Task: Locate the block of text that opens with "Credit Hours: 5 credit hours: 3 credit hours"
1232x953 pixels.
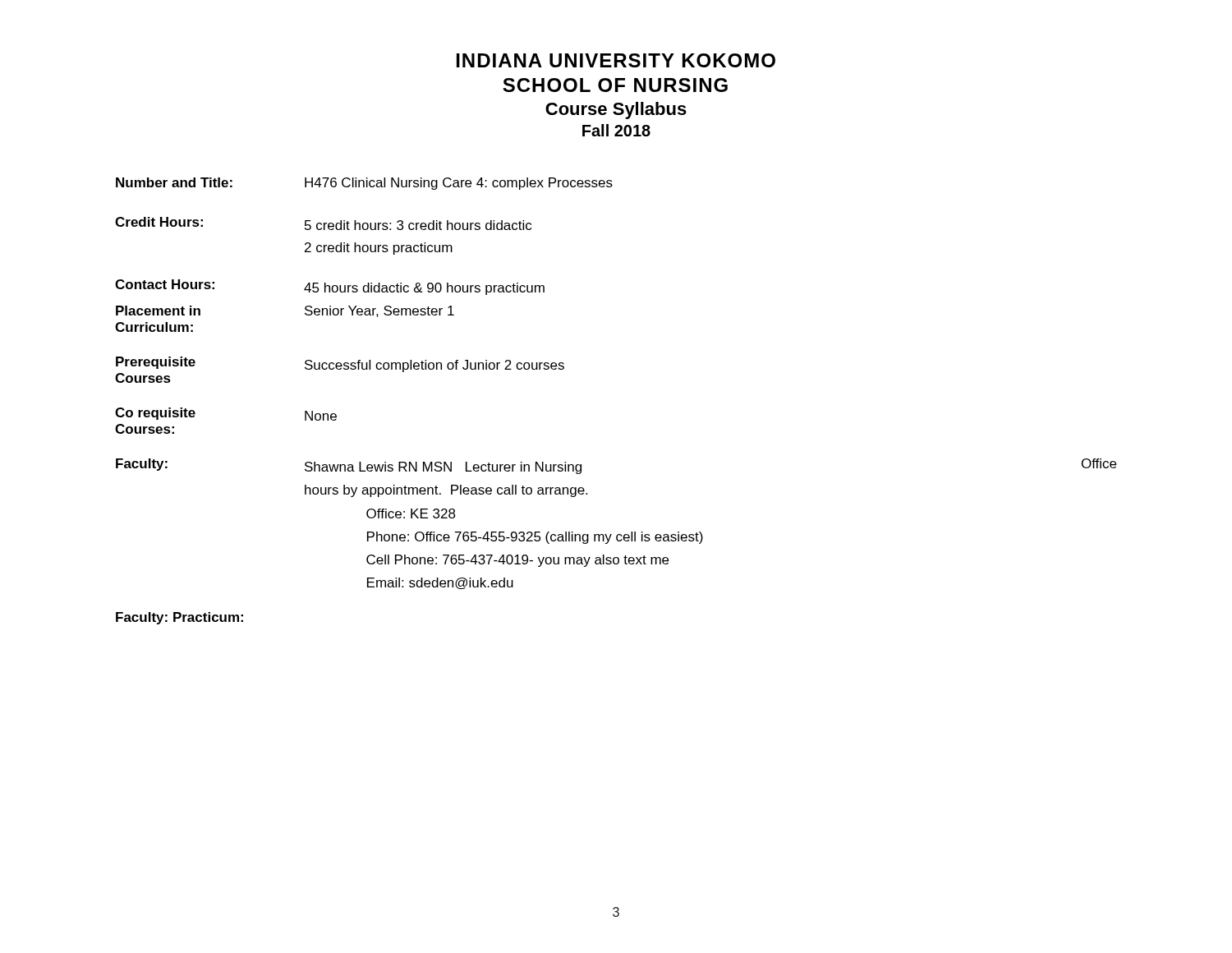Action: coord(323,223)
